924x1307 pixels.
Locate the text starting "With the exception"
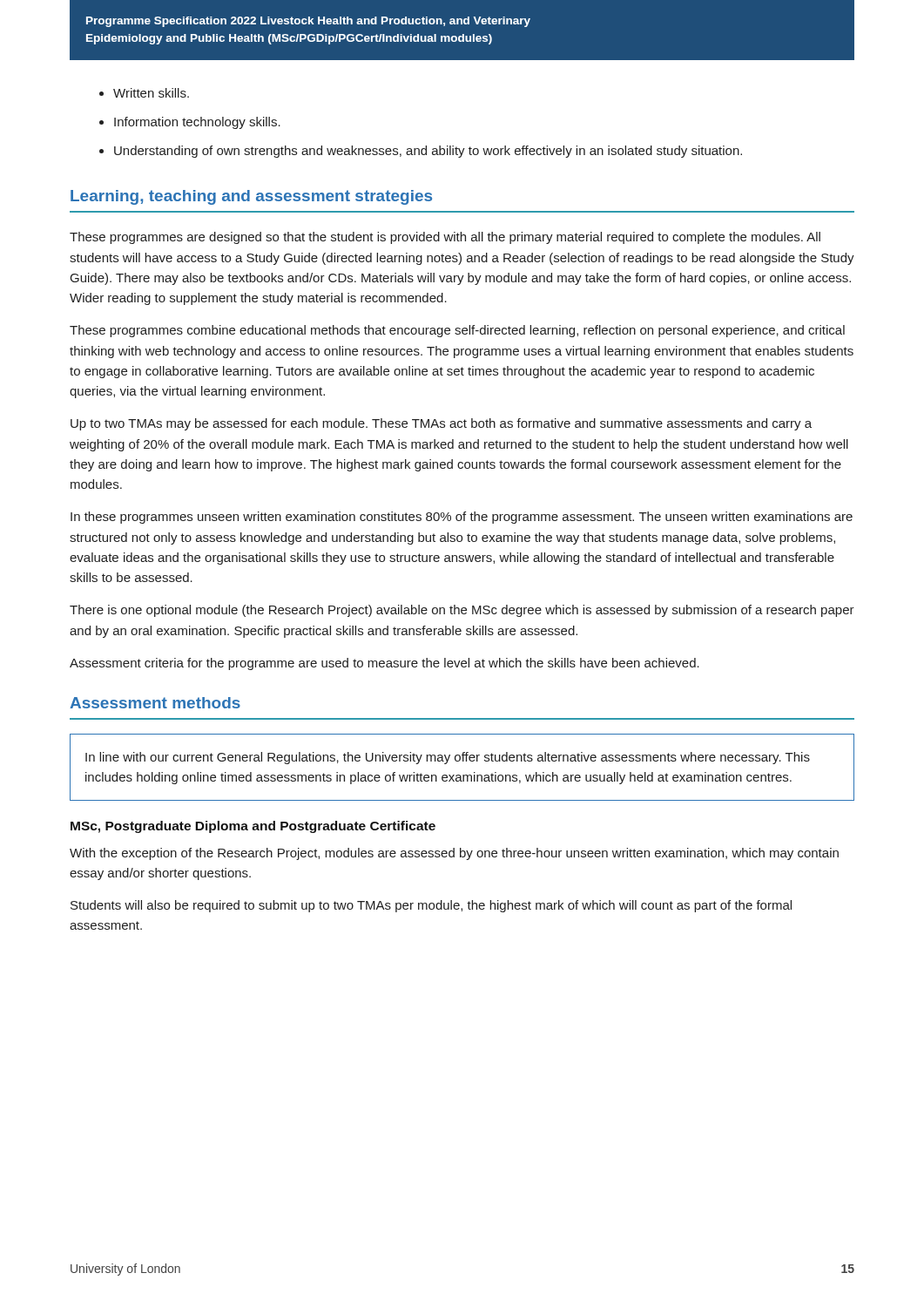[x=455, y=862]
